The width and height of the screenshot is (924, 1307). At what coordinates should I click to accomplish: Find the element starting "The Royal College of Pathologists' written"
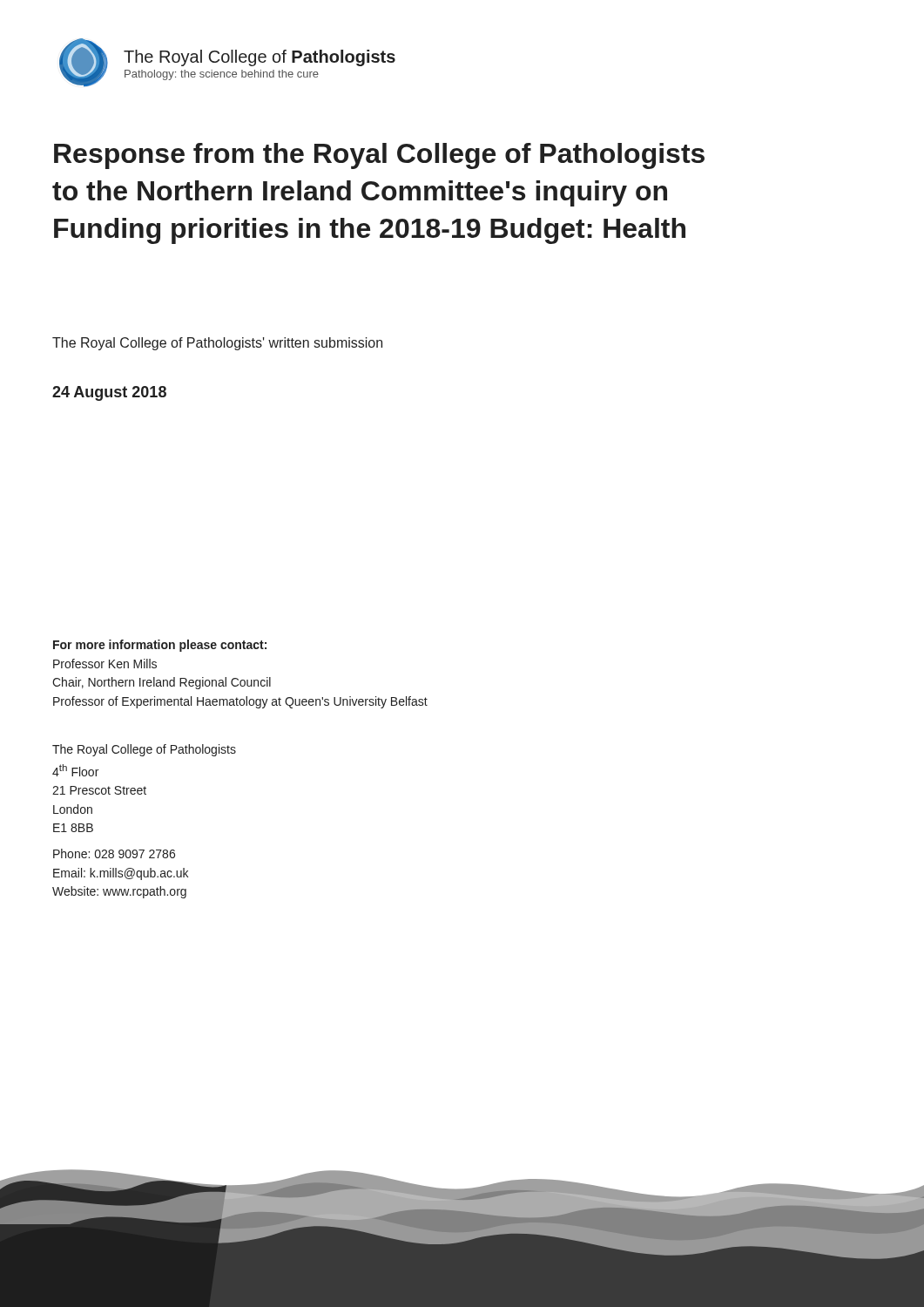[x=218, y=343]
